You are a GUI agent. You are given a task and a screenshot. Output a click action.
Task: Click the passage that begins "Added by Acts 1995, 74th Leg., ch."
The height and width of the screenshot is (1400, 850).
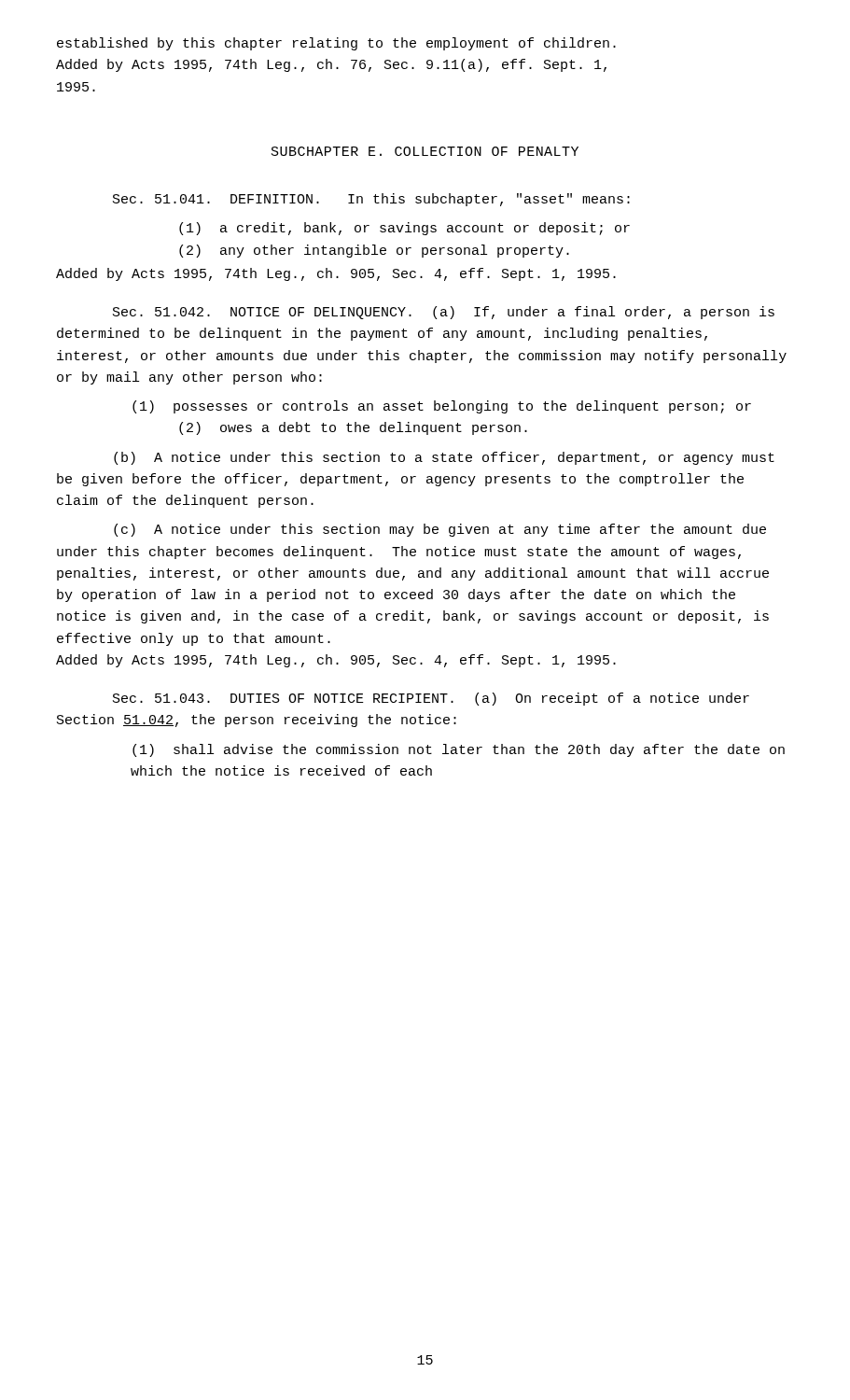[337, 275]
